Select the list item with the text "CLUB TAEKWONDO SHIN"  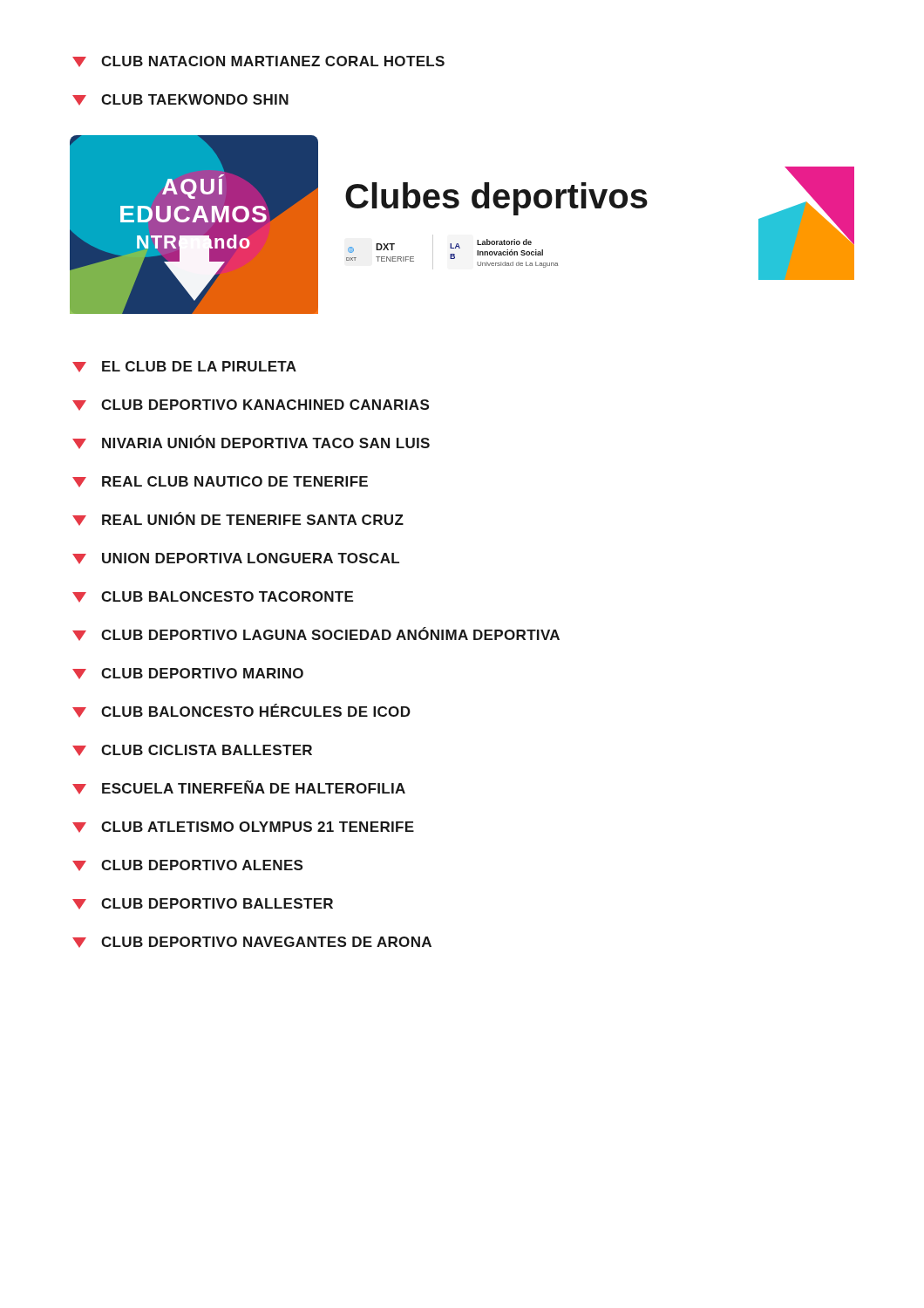click(179, 100)
